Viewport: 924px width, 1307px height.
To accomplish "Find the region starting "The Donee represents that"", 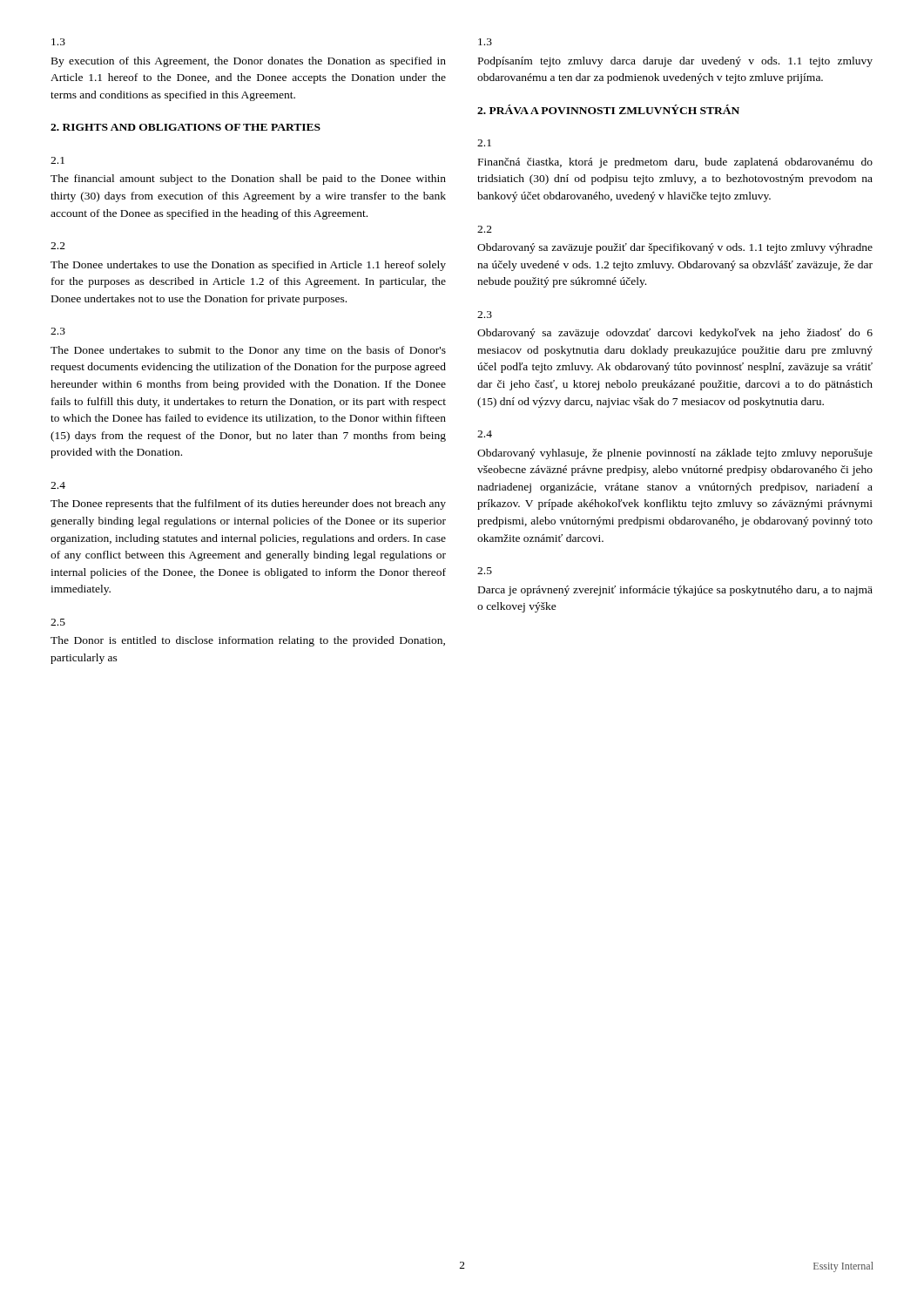I will [248, 546].
